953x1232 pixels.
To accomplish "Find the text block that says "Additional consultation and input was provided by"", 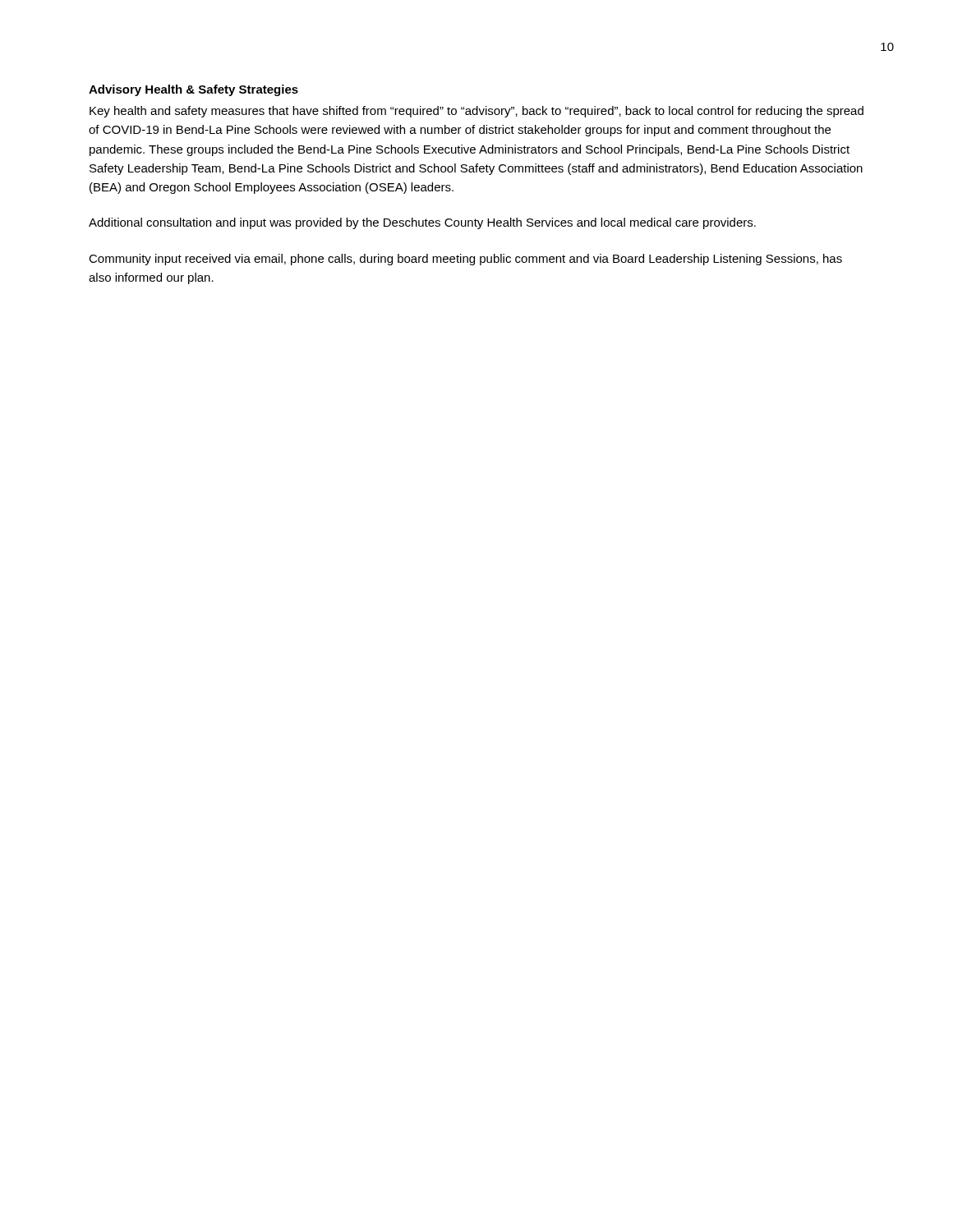I will [423, 222].
